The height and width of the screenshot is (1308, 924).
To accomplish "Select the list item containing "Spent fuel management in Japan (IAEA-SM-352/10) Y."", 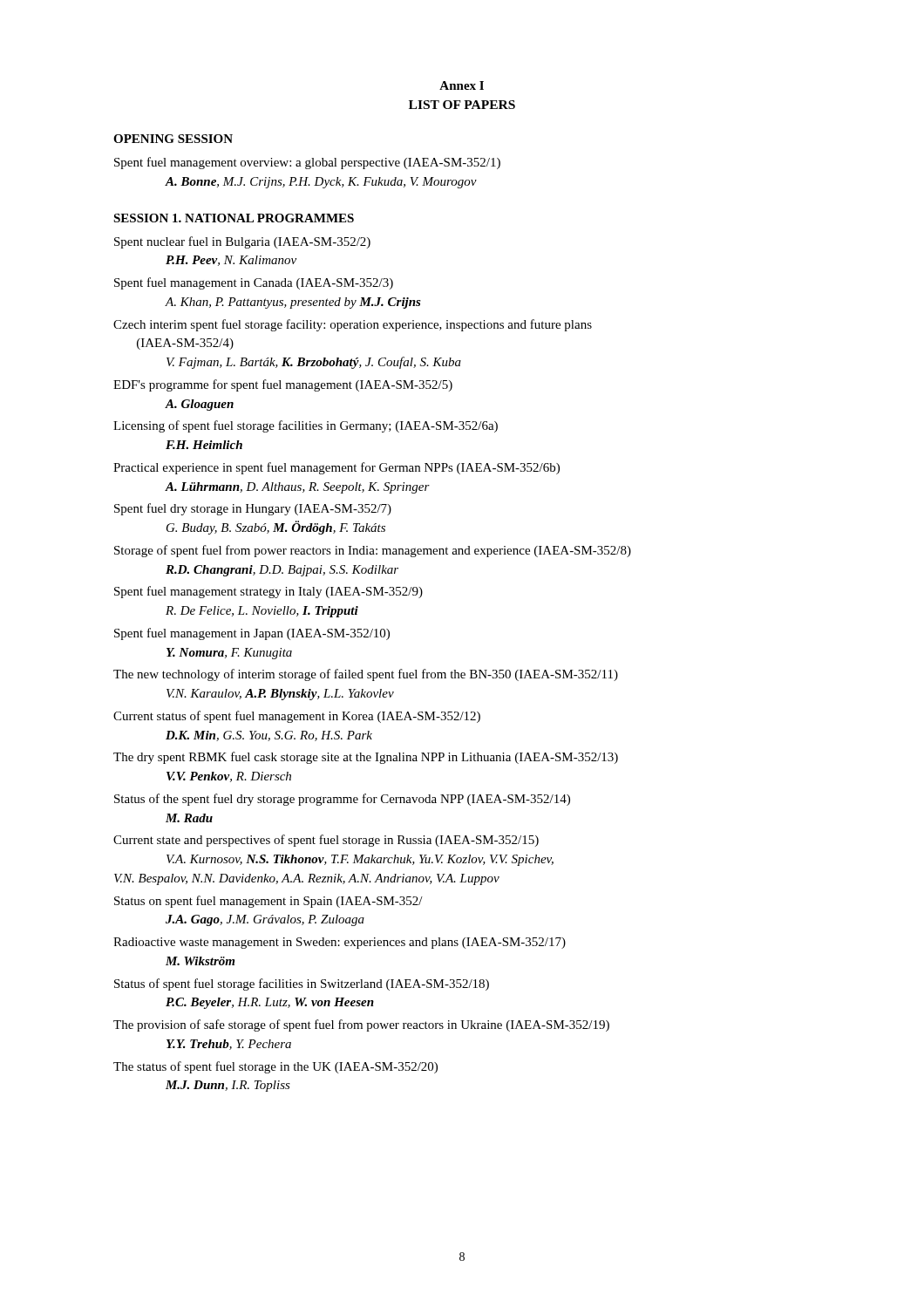I will tap(252, 642).
